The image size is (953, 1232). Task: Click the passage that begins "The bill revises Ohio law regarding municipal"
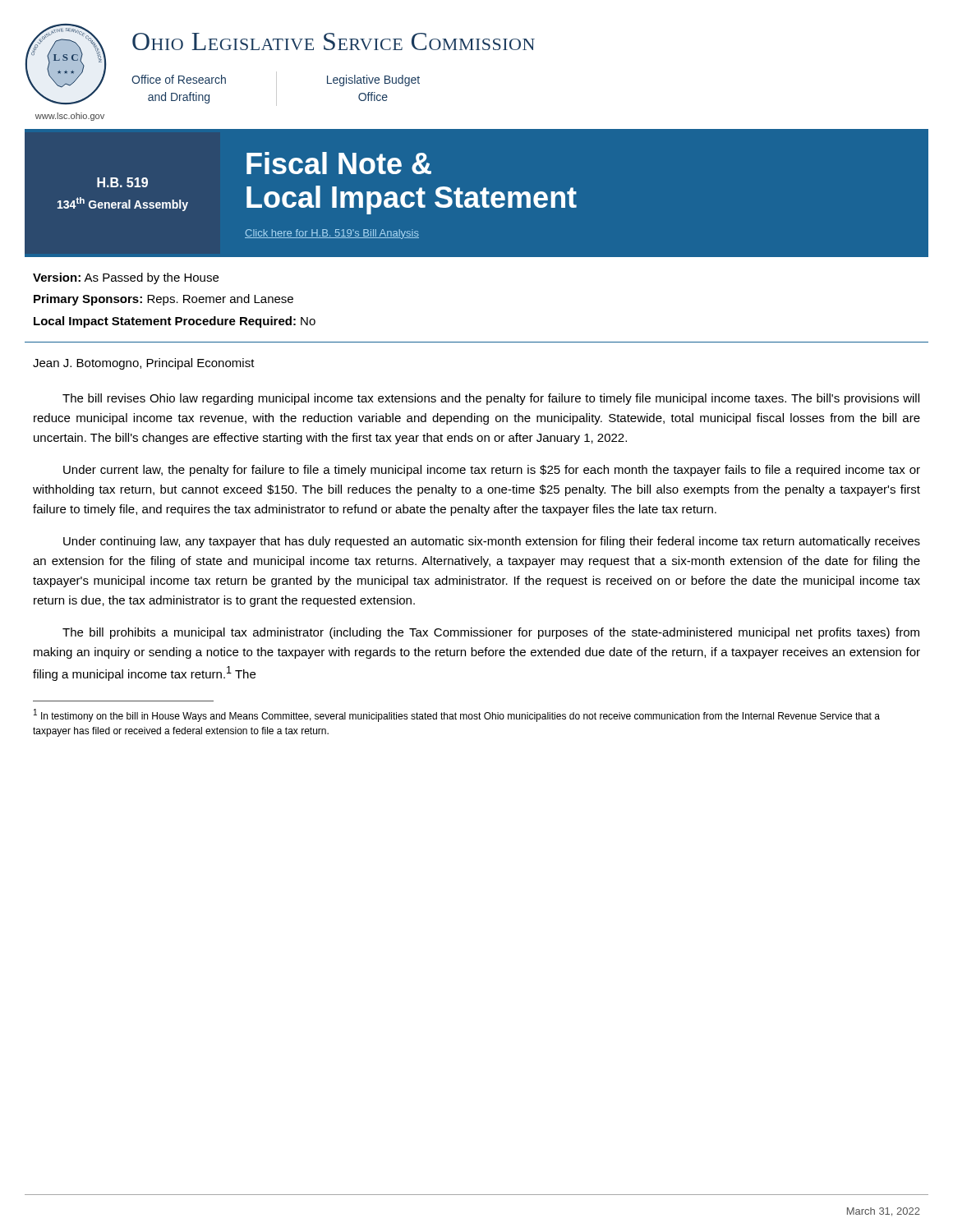tap(476, 418)
